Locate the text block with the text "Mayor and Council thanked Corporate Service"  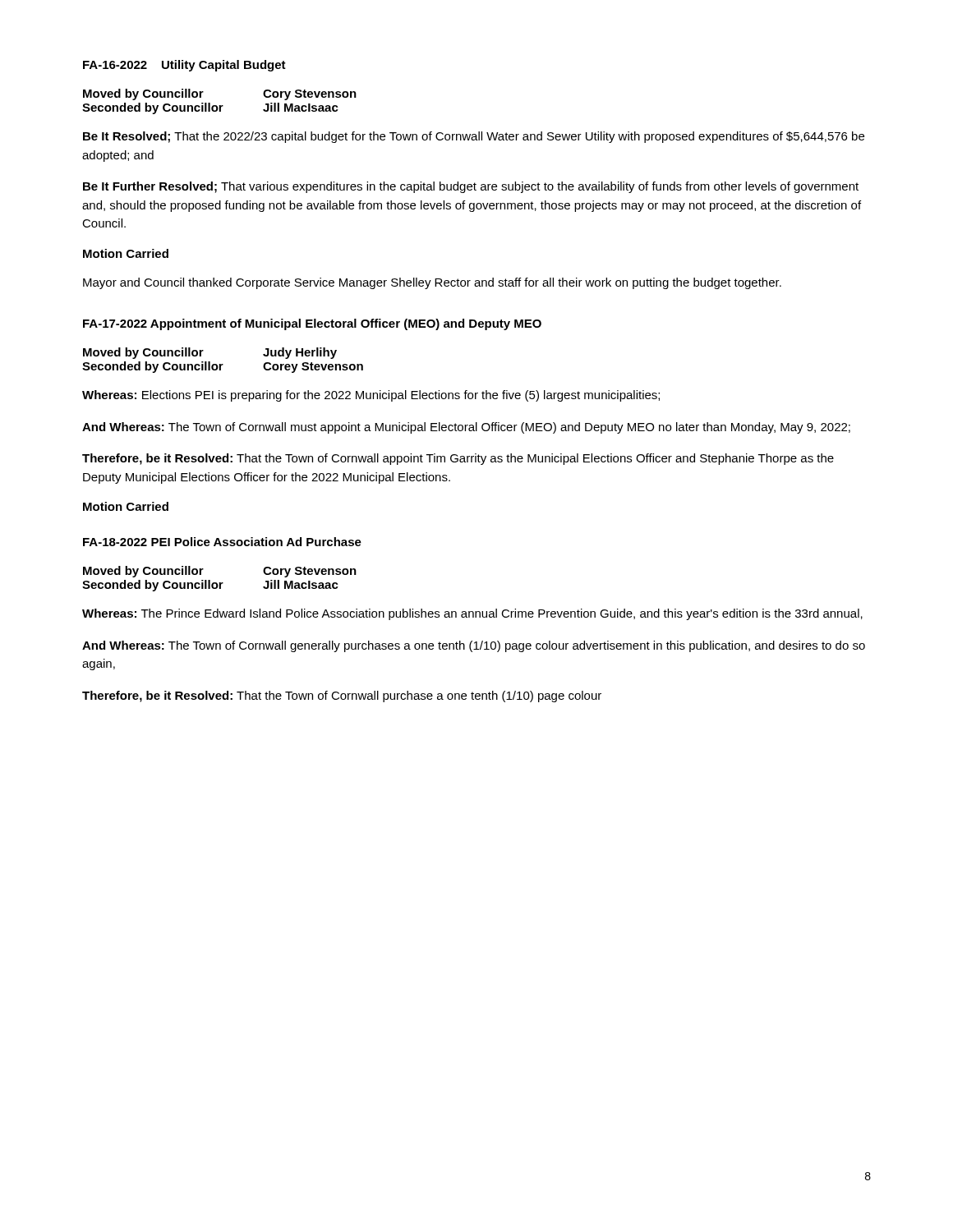(x=432, y=282)
